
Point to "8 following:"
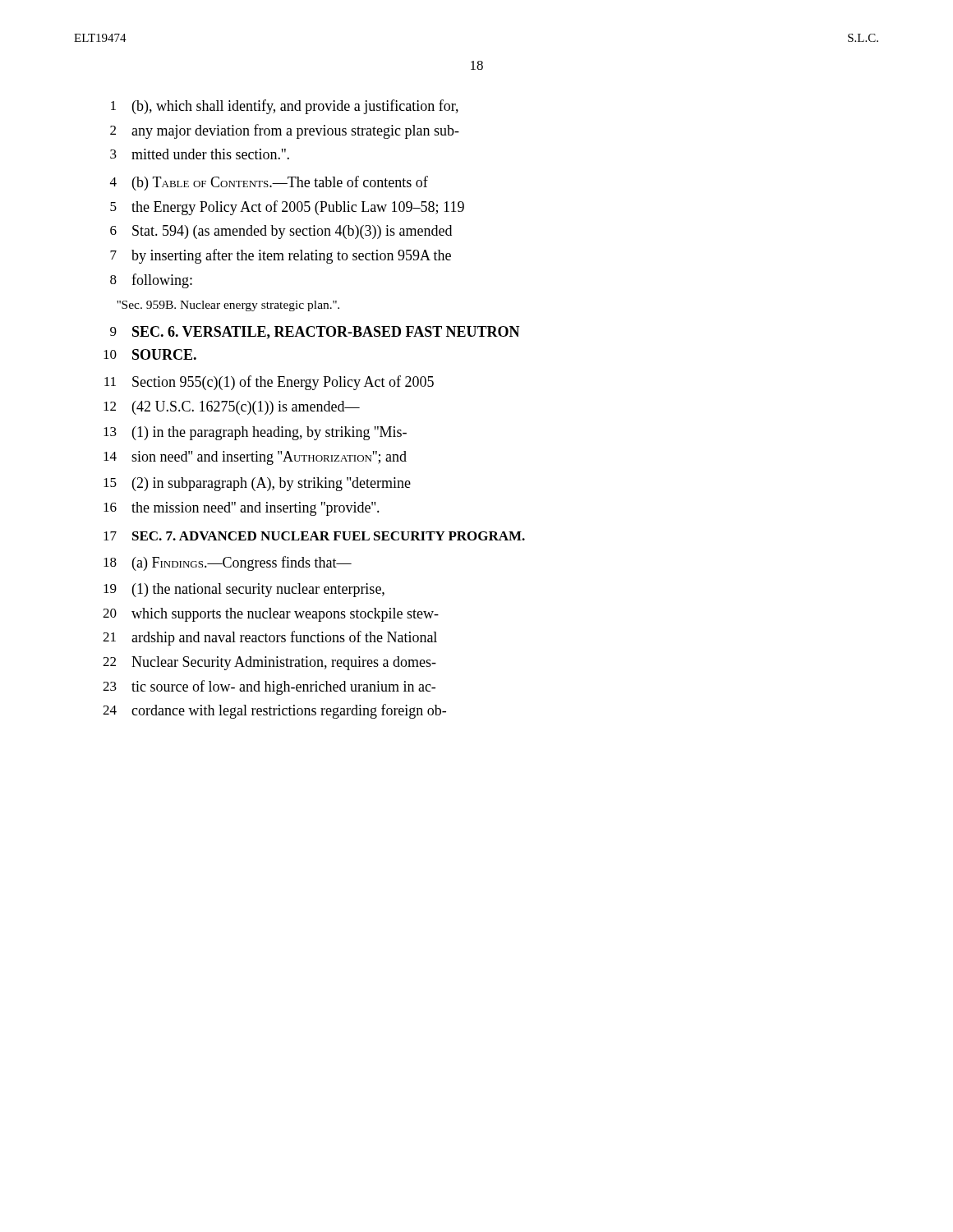point(151,281)
